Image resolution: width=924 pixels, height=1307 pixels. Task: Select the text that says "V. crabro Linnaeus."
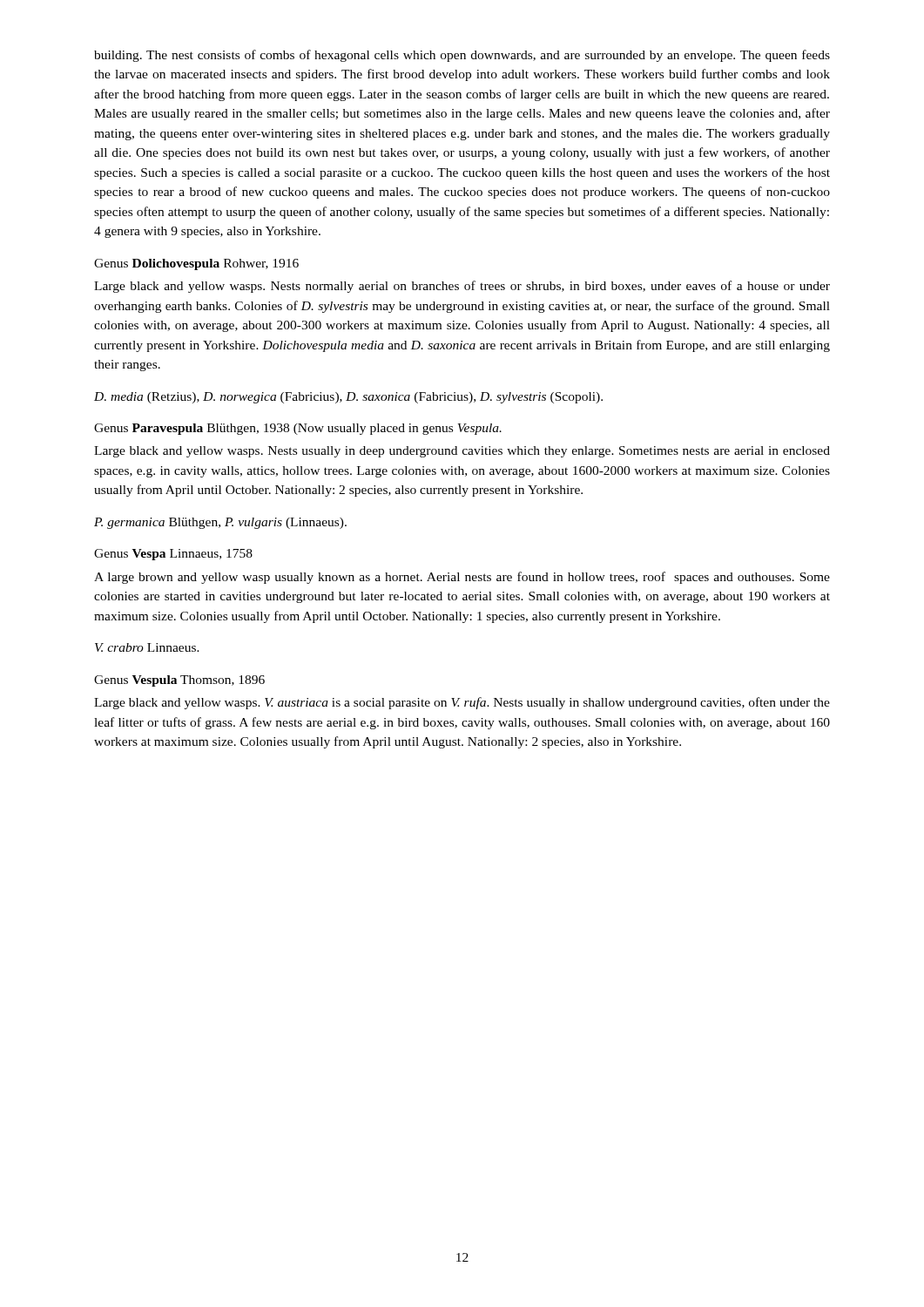point(147,647)
